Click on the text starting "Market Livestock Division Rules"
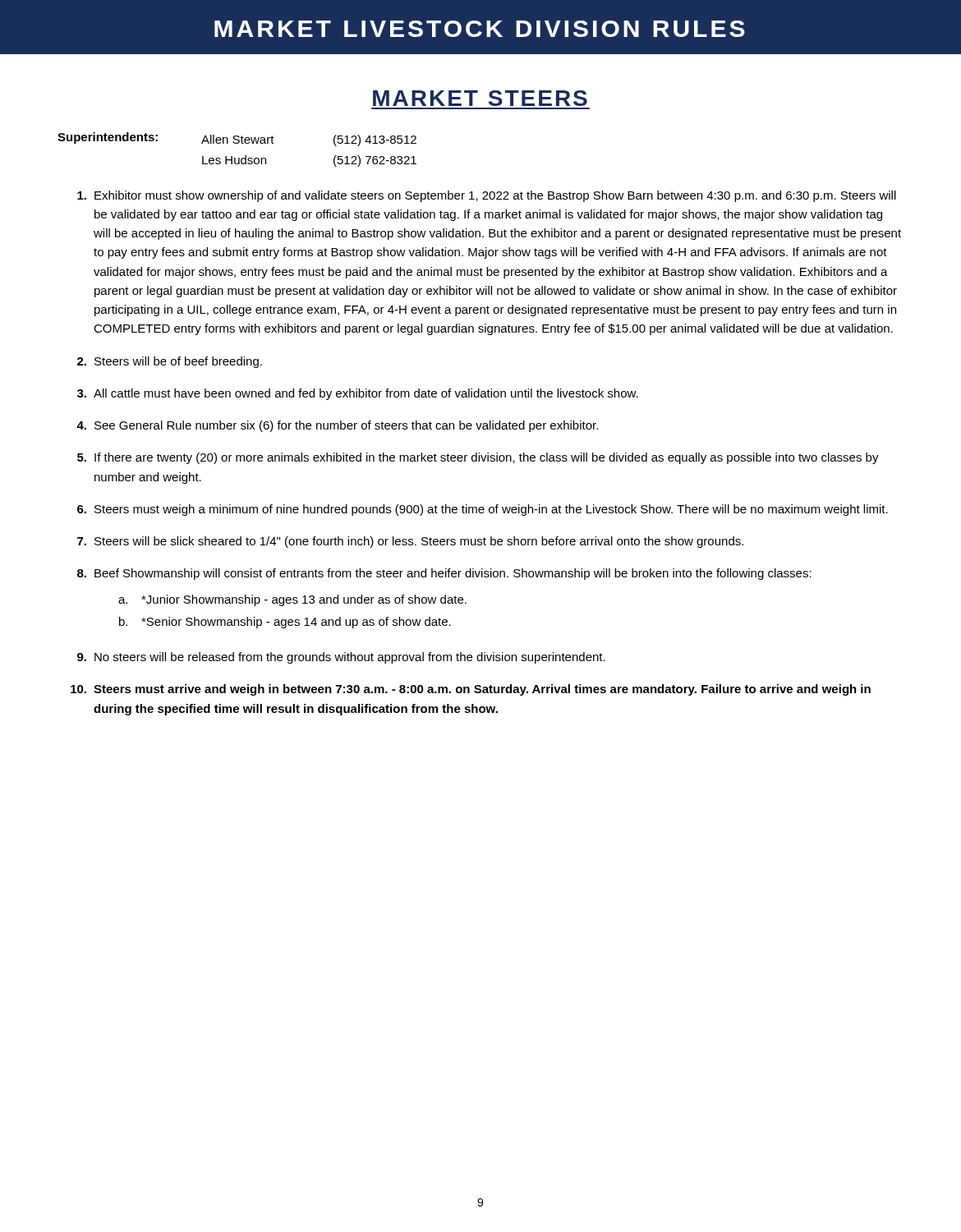Screen dimensions: 1232x961 480,29
